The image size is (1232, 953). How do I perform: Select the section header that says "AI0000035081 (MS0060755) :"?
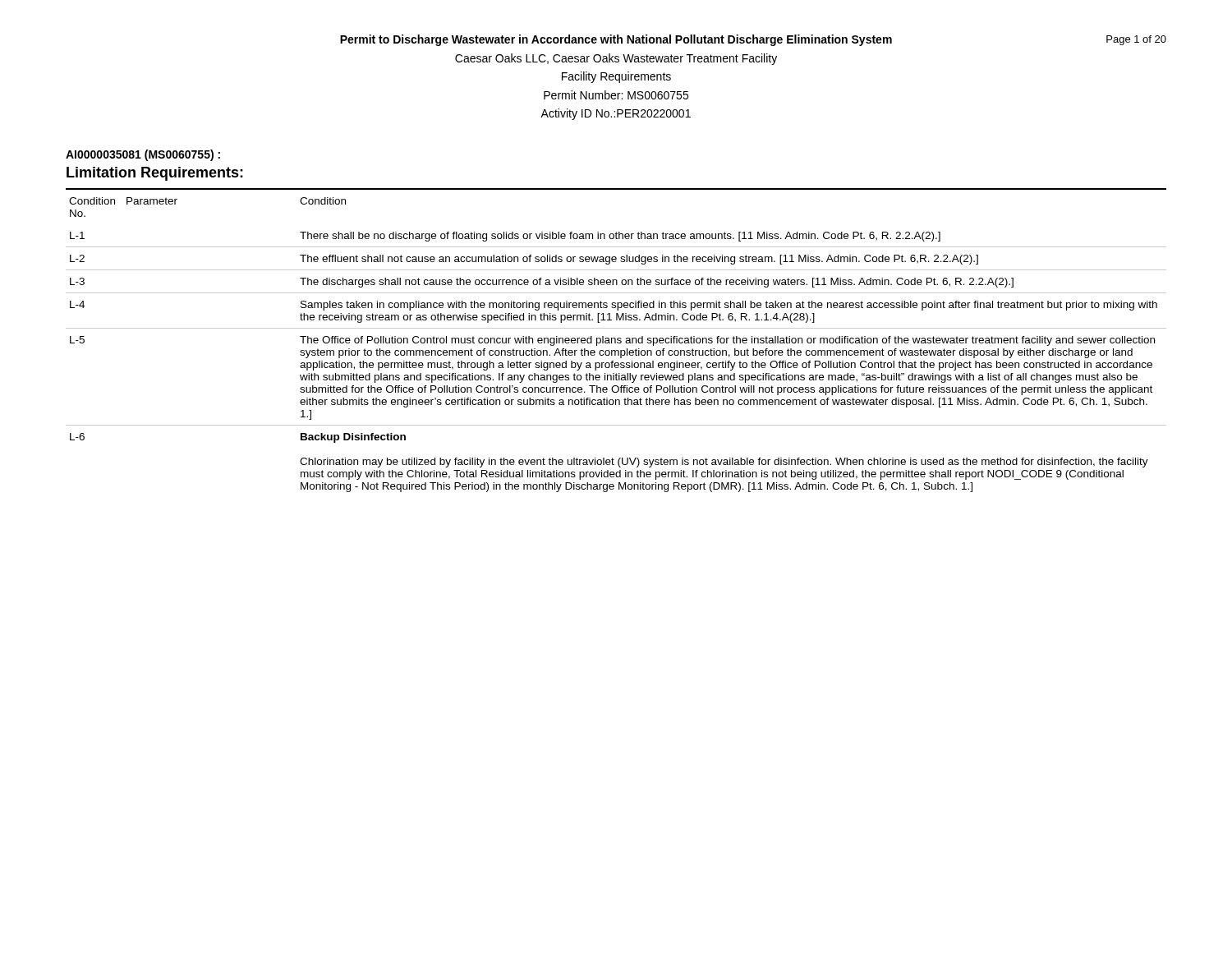(143, 154)
